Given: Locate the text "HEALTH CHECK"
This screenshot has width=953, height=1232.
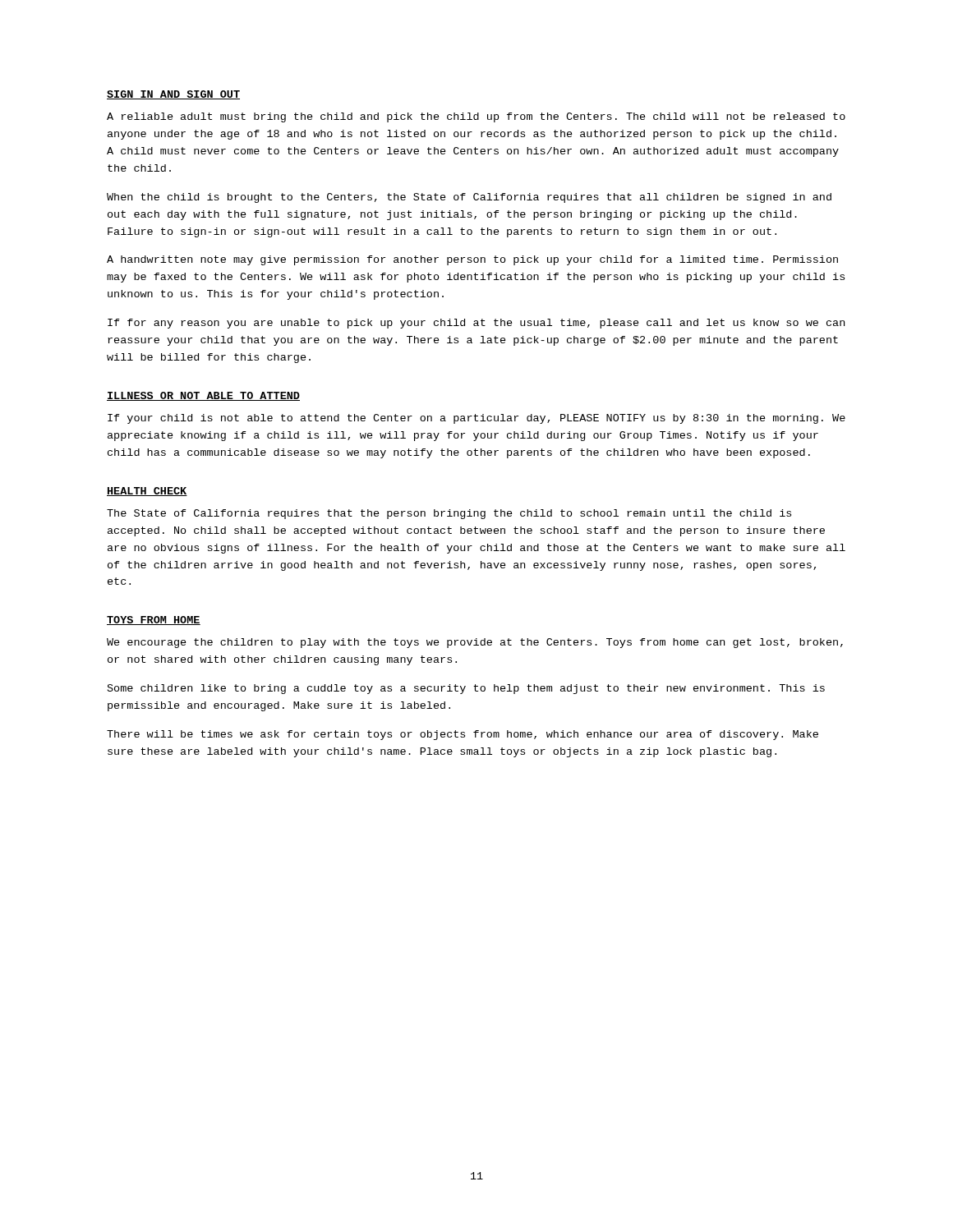Looking at the screenshot, I should point(147,491).
